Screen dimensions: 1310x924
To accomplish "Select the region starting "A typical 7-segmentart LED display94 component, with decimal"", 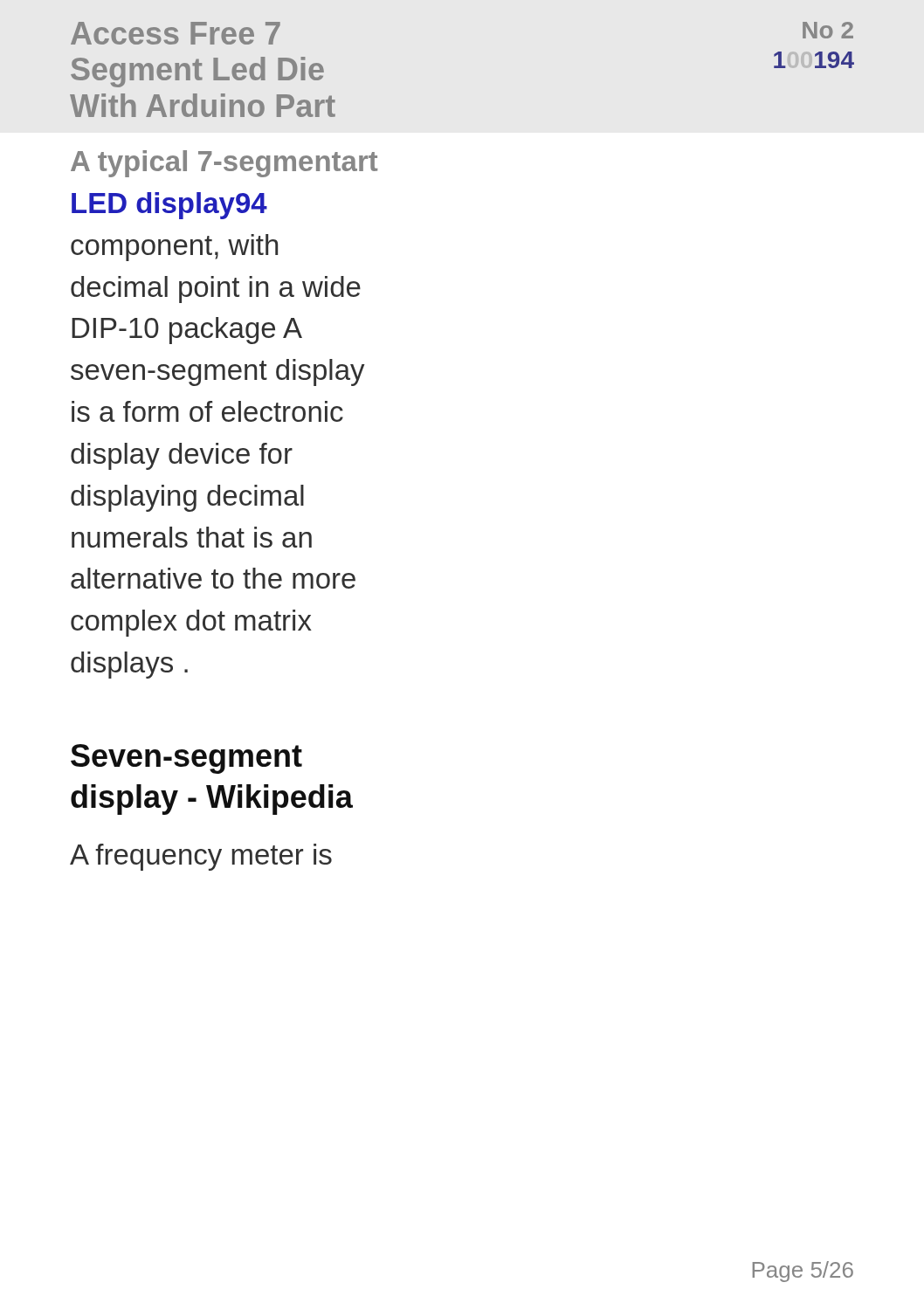I will pyautogui.click(x=224, y=412).
